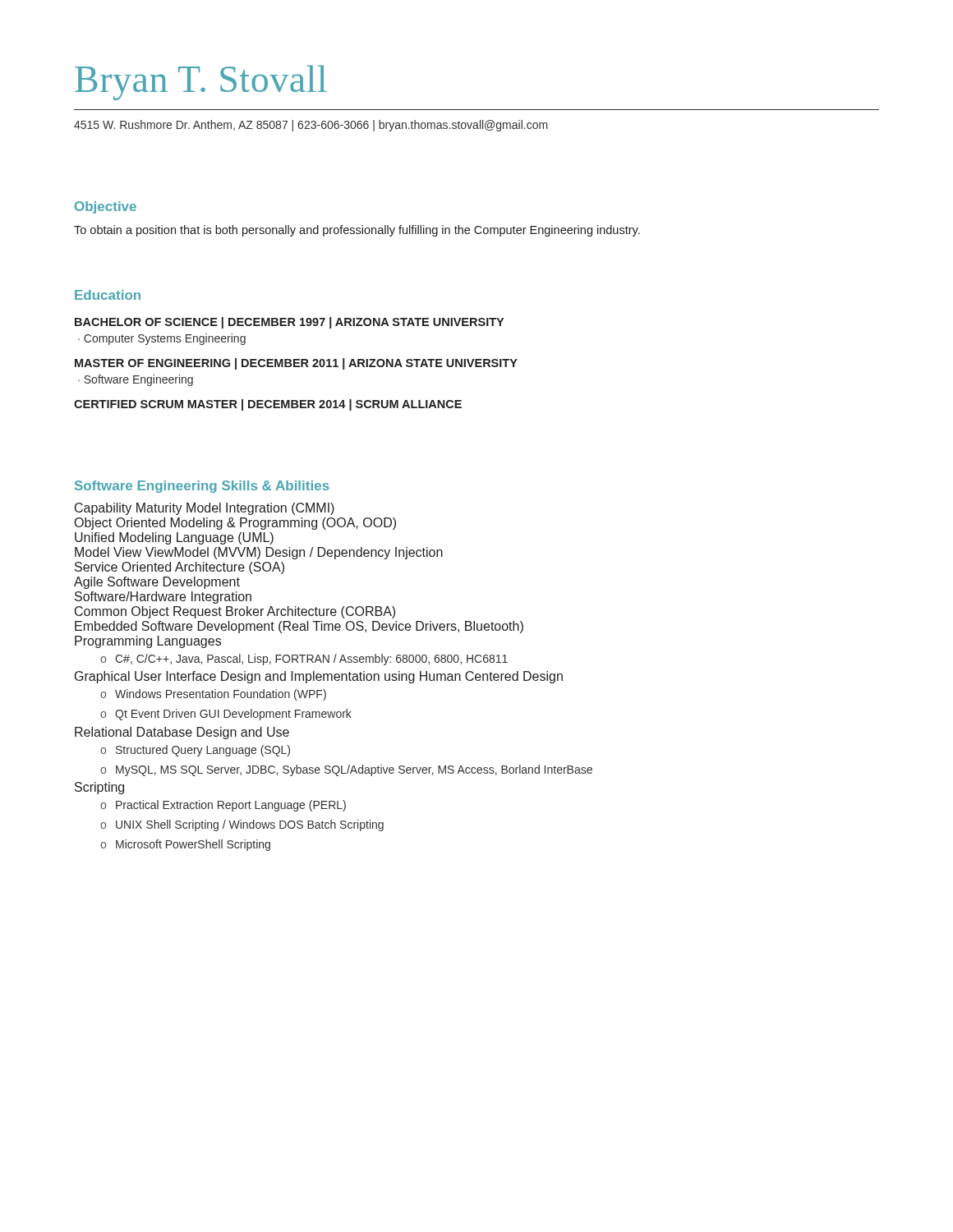Find the passage starting "Computer Systems Engineering"
This screenshot has width=953, height=1232.
162,339
